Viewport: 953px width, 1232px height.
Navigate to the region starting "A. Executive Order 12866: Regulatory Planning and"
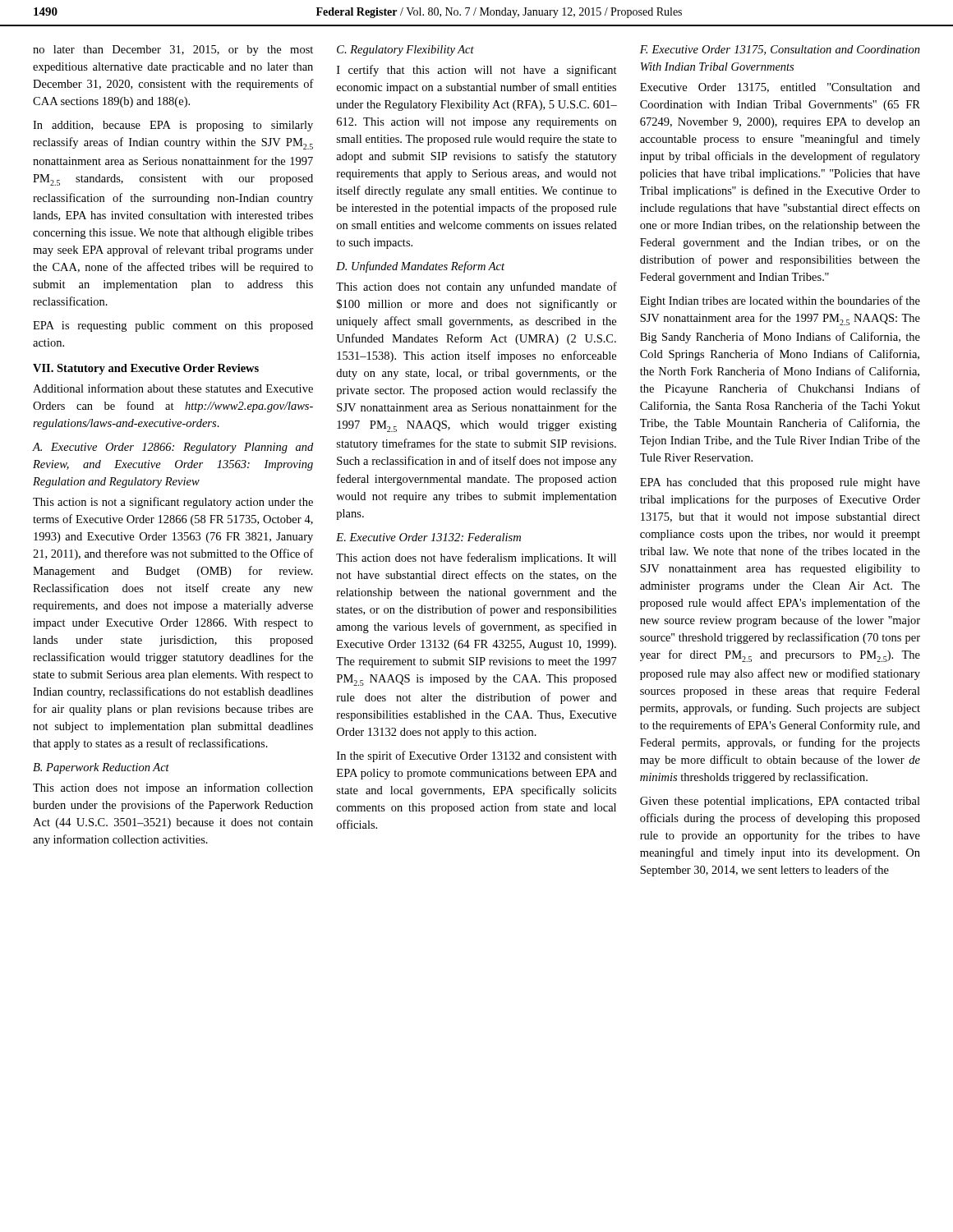[173, 464]
